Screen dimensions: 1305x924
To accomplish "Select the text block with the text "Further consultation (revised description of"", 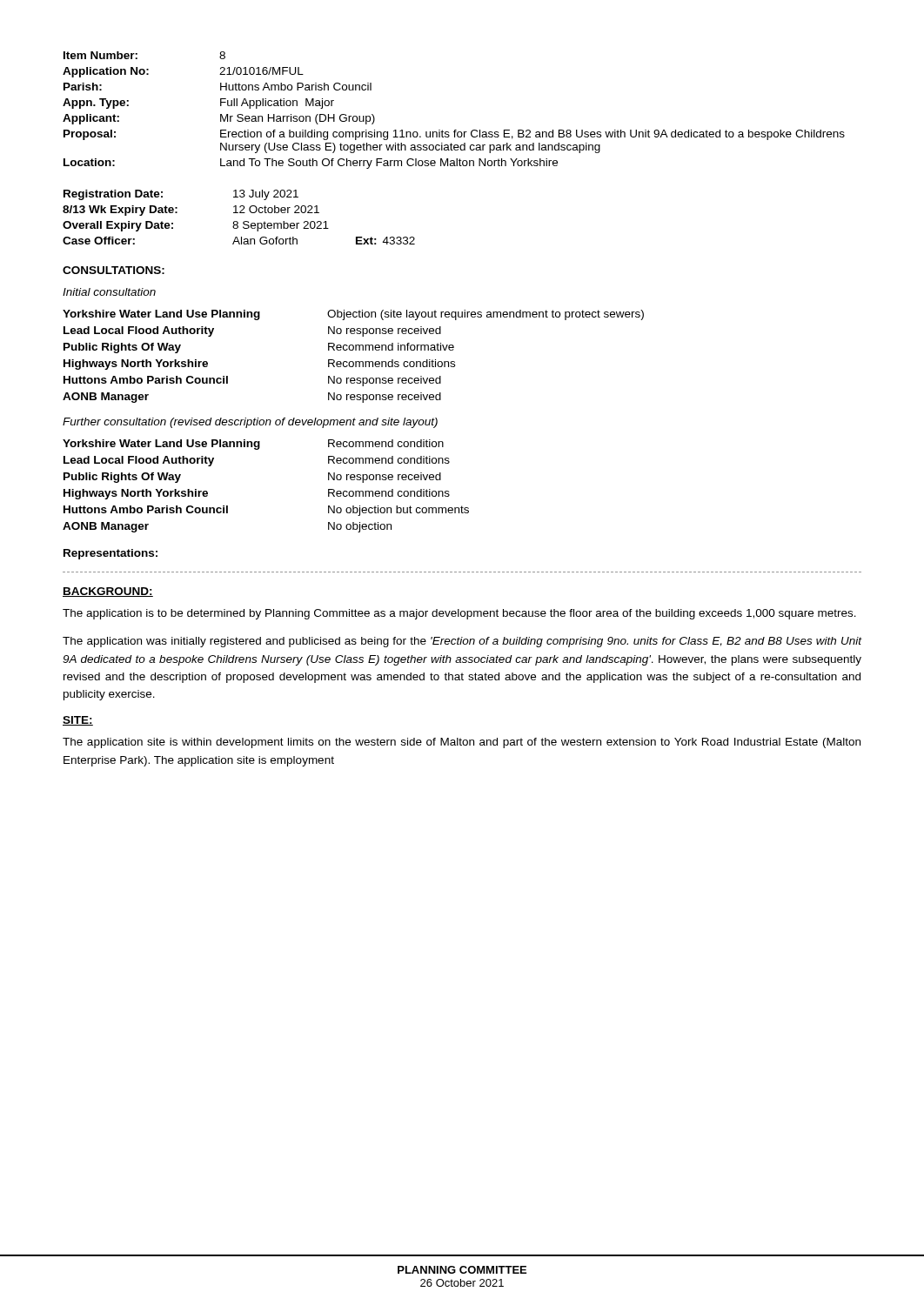I will point(250,423).
